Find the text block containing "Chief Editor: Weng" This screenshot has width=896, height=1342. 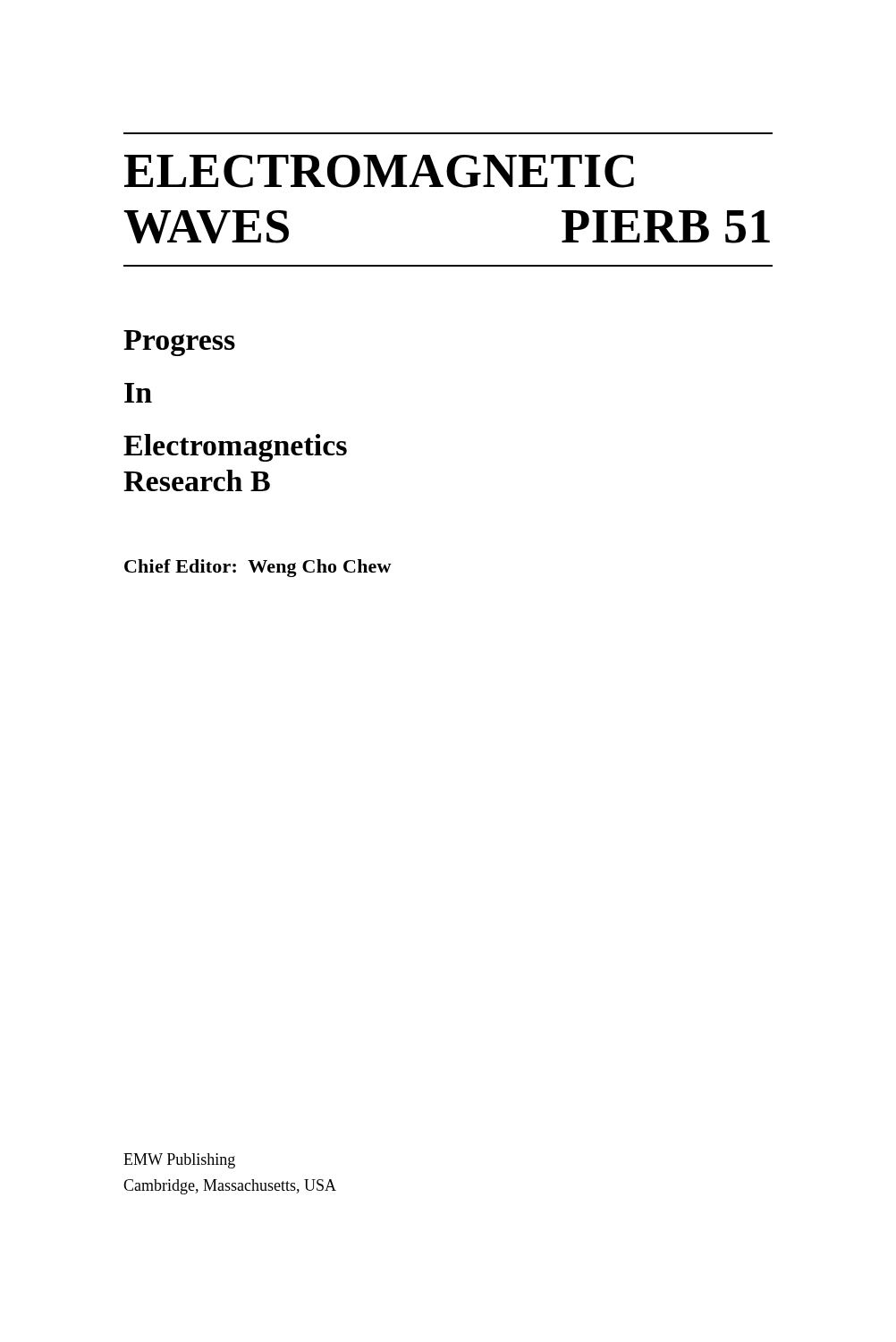(x=257, y=566)
